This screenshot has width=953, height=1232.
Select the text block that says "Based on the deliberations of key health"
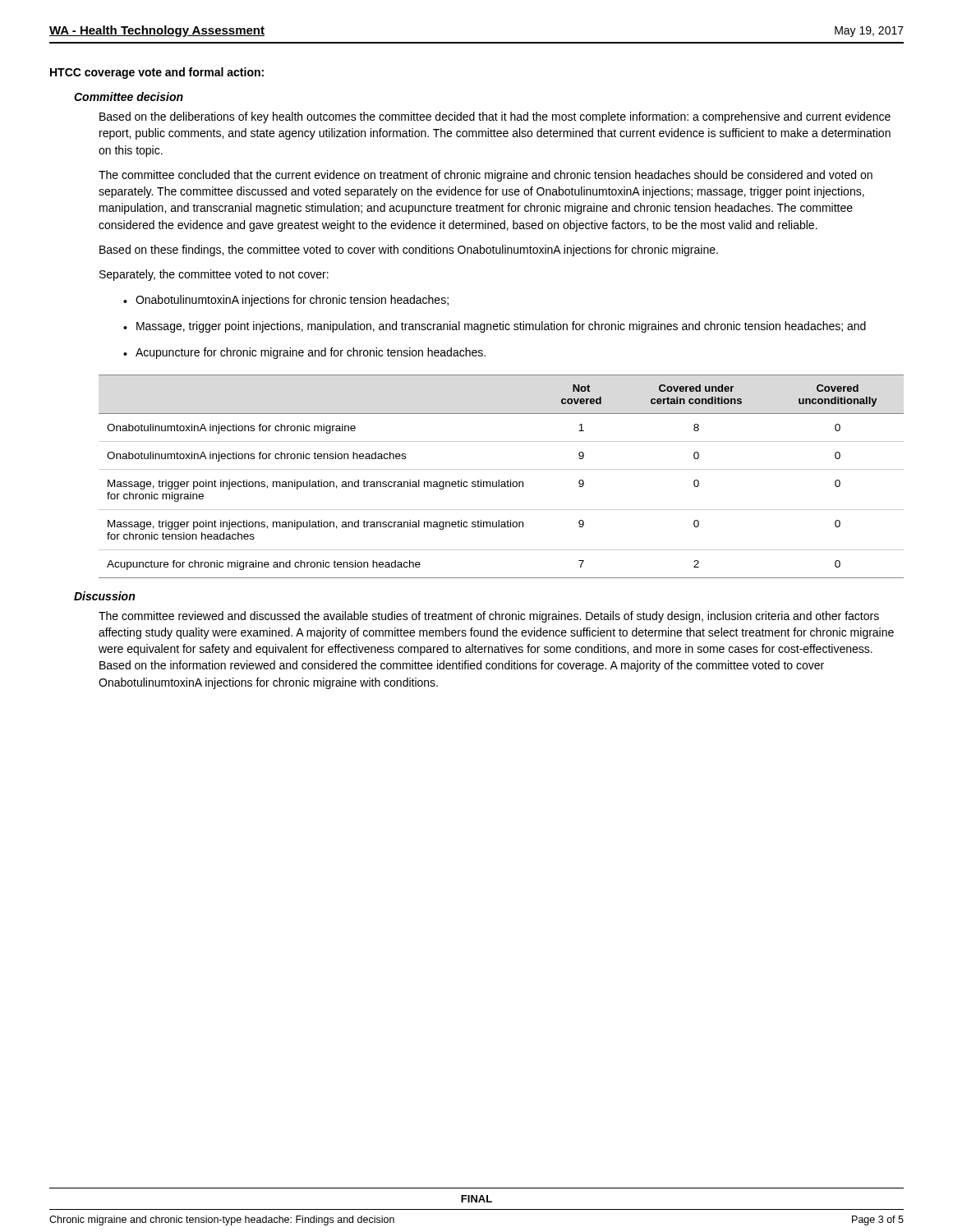[495, 133]
